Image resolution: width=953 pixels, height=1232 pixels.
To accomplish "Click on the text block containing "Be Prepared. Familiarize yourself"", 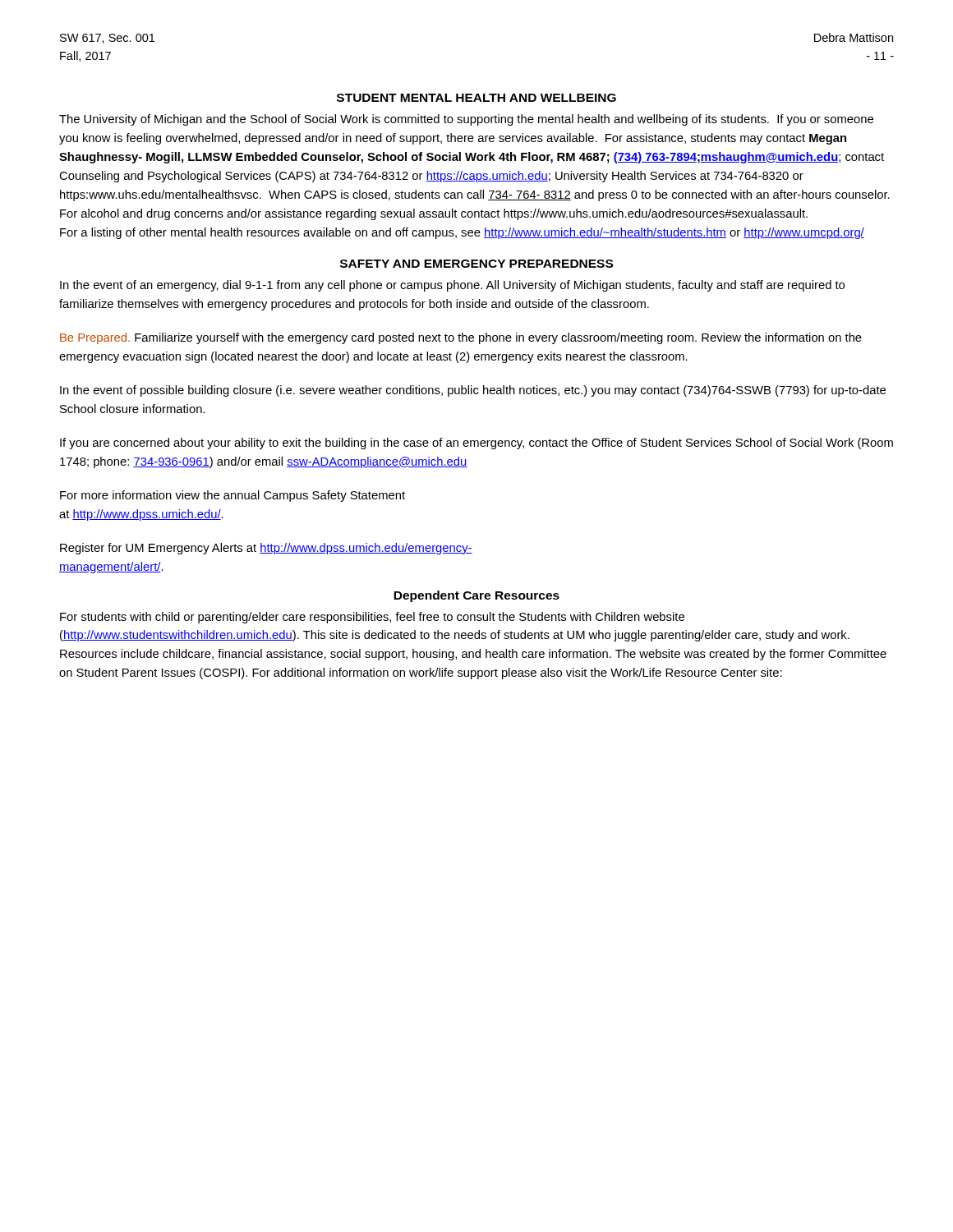I will click(x=461, y=347).
